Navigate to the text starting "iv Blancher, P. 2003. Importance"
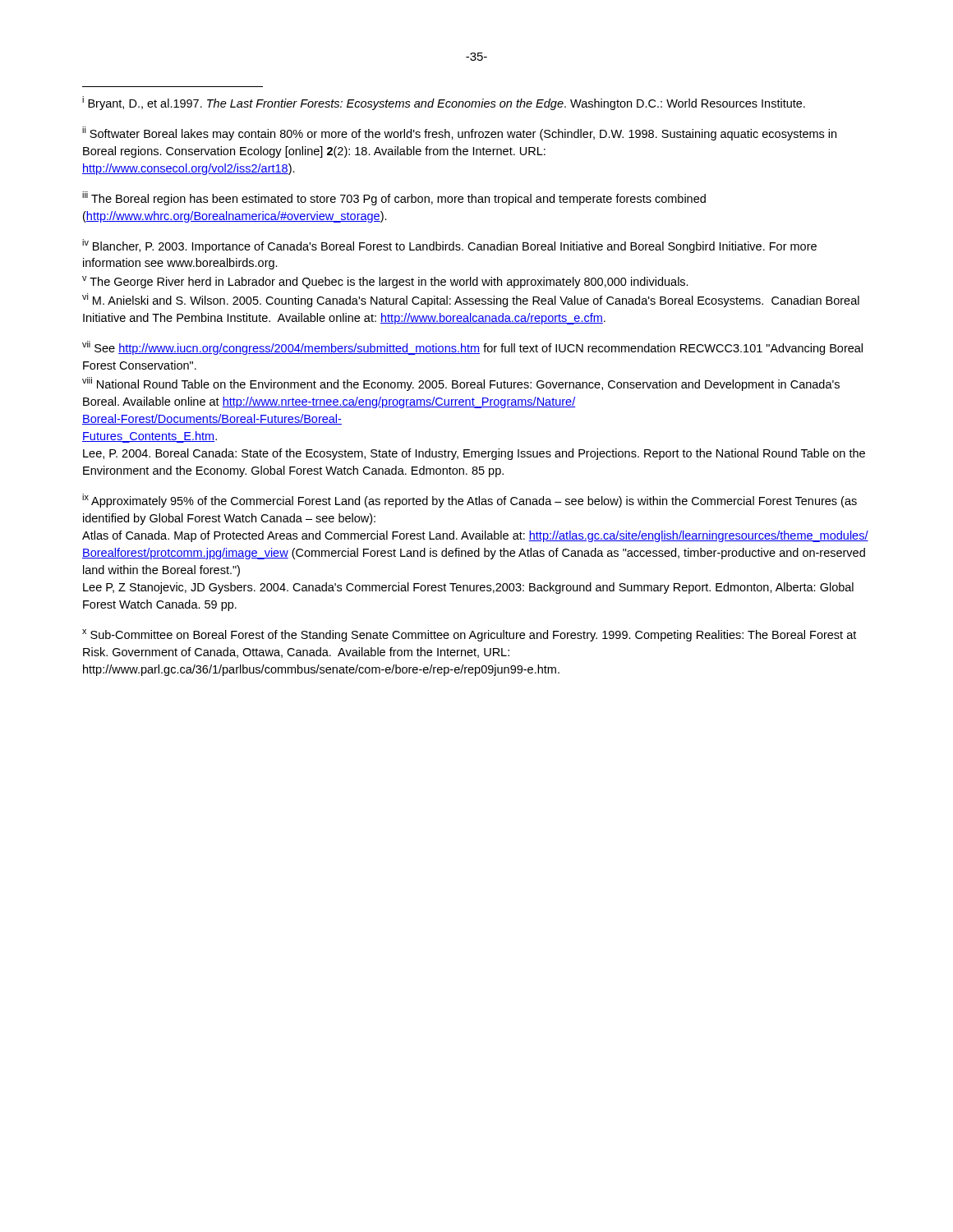Image resolution: width=953 pixels, height=1232 pixels. point(471,281)
